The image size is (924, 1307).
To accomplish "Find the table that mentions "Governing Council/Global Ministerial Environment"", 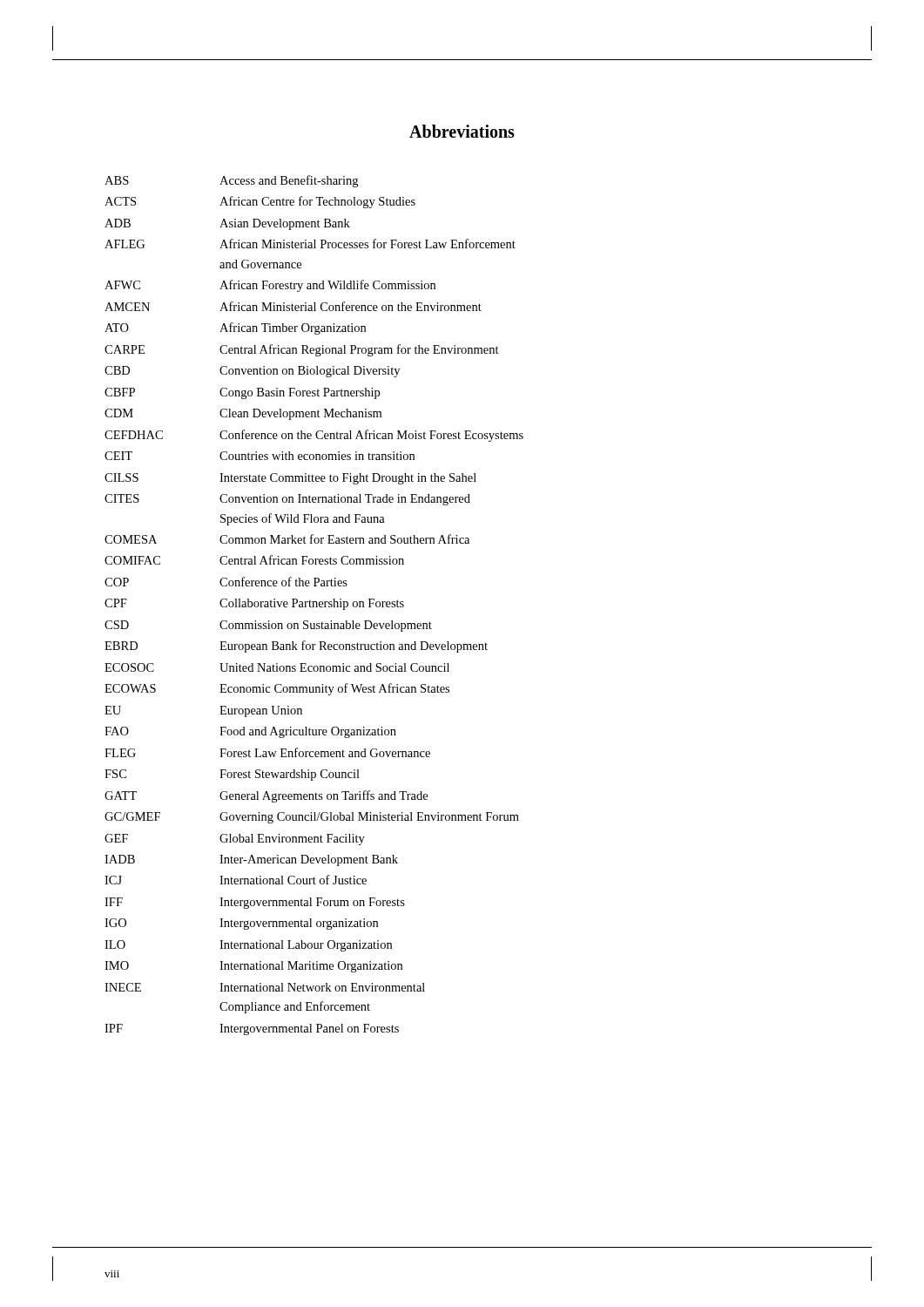I will (x=462, y=604).
